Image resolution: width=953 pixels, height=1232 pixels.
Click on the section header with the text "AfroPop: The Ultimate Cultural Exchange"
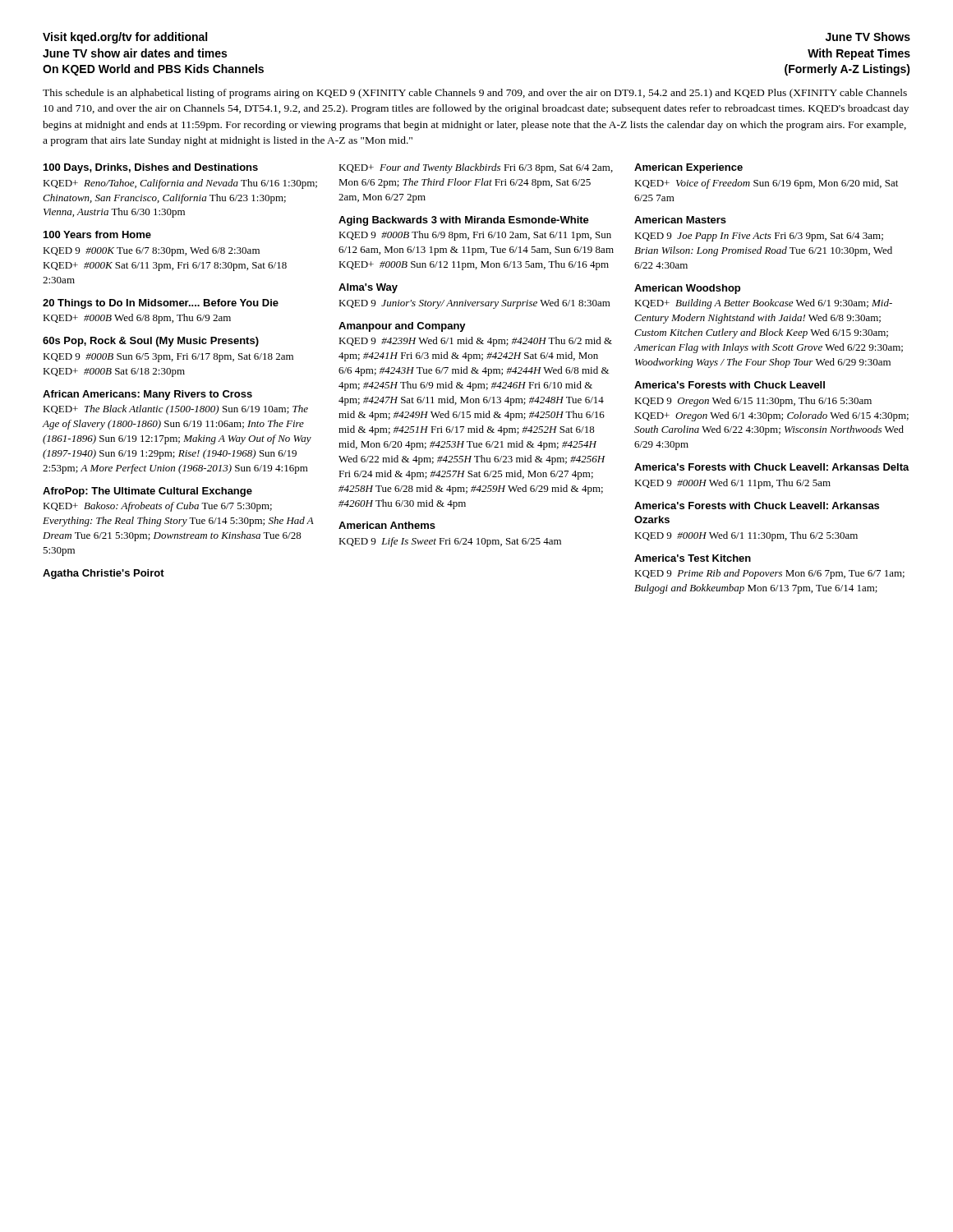[x=147, y=491]
